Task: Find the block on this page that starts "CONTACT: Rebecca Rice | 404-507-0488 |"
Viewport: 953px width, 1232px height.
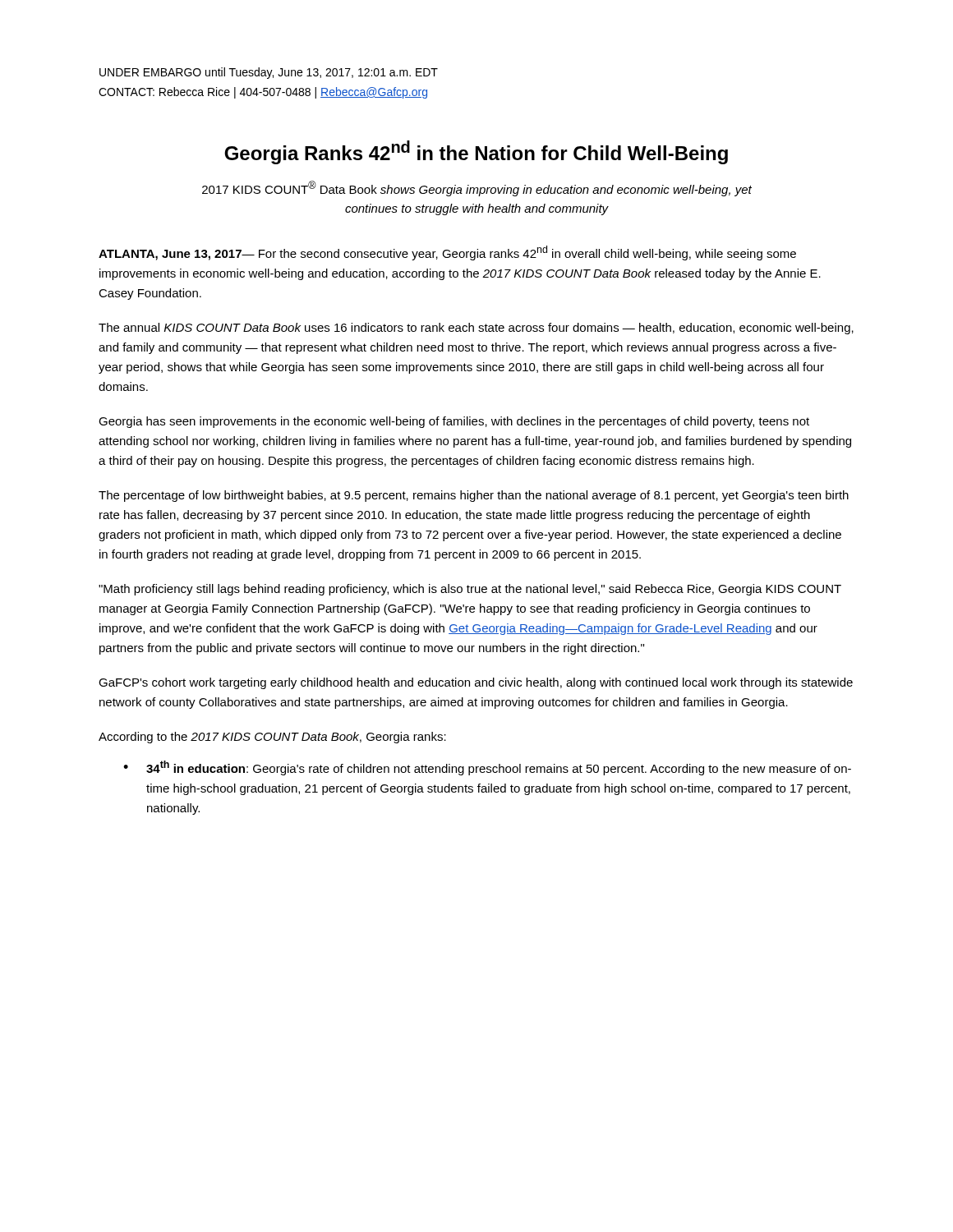Action: [x=263, y=92]
